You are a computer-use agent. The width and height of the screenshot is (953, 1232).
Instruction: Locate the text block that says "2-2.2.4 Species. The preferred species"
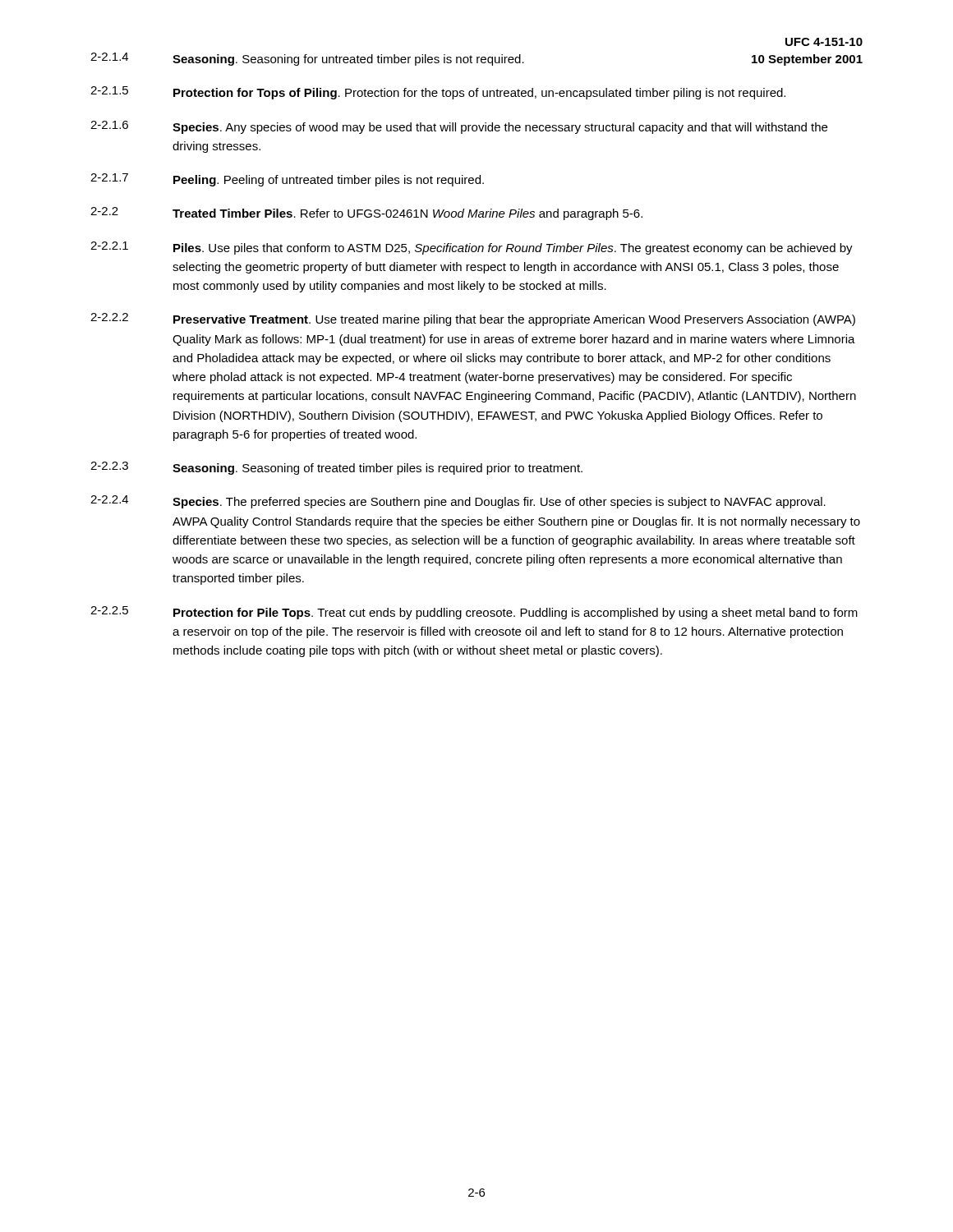pos(476,540)
